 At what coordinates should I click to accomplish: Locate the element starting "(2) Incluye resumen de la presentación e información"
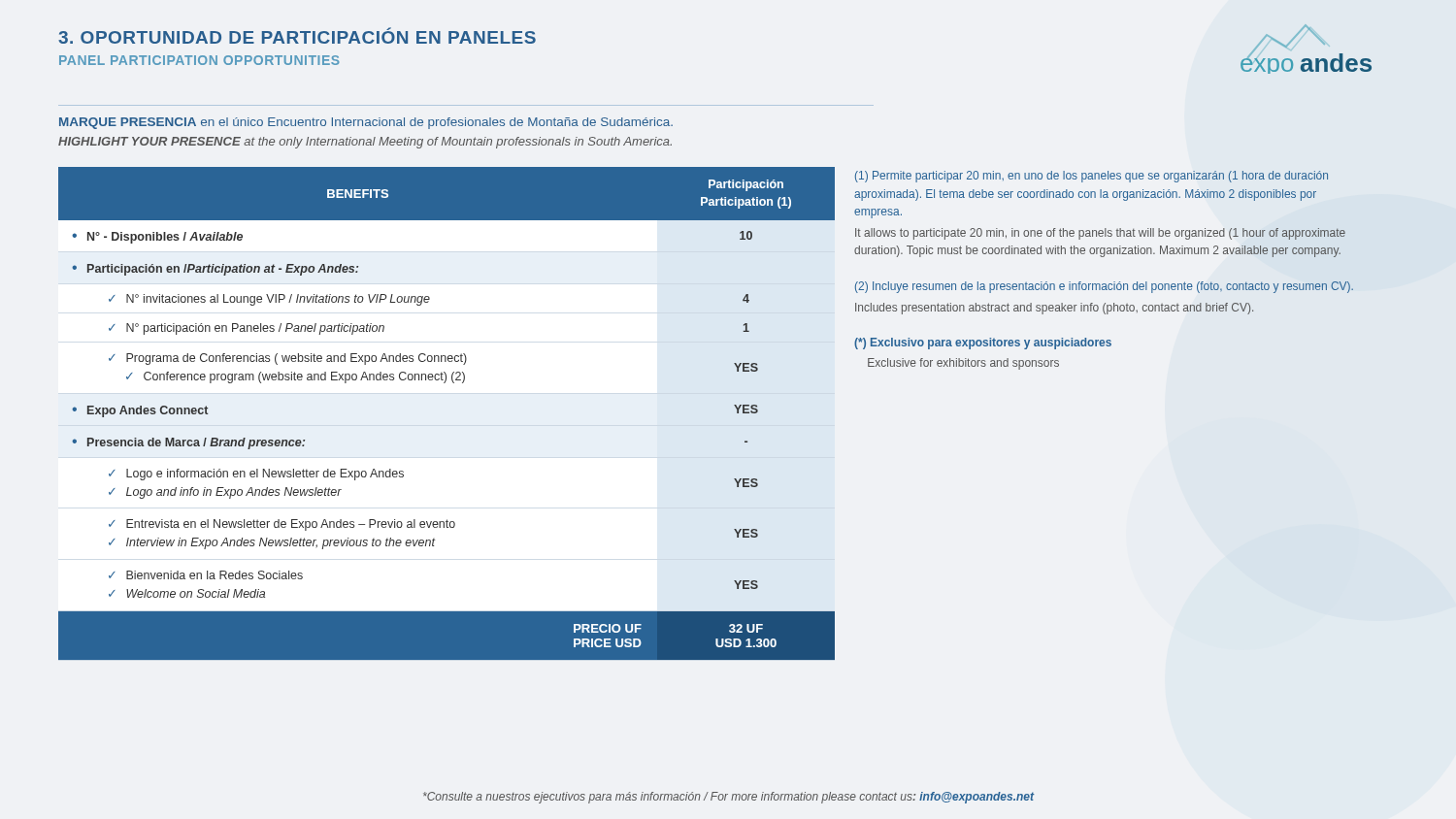click(1104, 286)
